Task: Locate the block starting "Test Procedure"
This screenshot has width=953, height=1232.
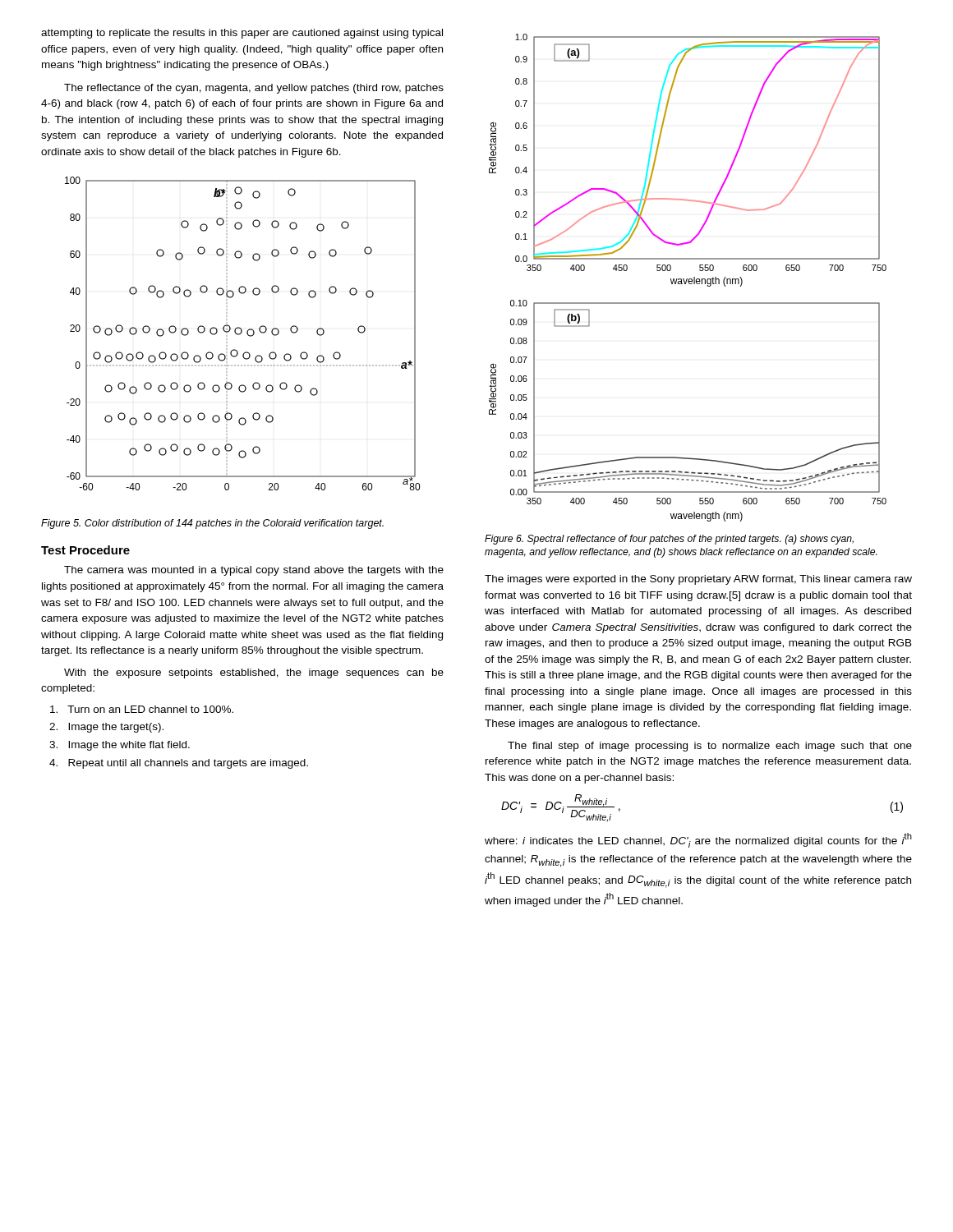Action: tap(85, 550)
